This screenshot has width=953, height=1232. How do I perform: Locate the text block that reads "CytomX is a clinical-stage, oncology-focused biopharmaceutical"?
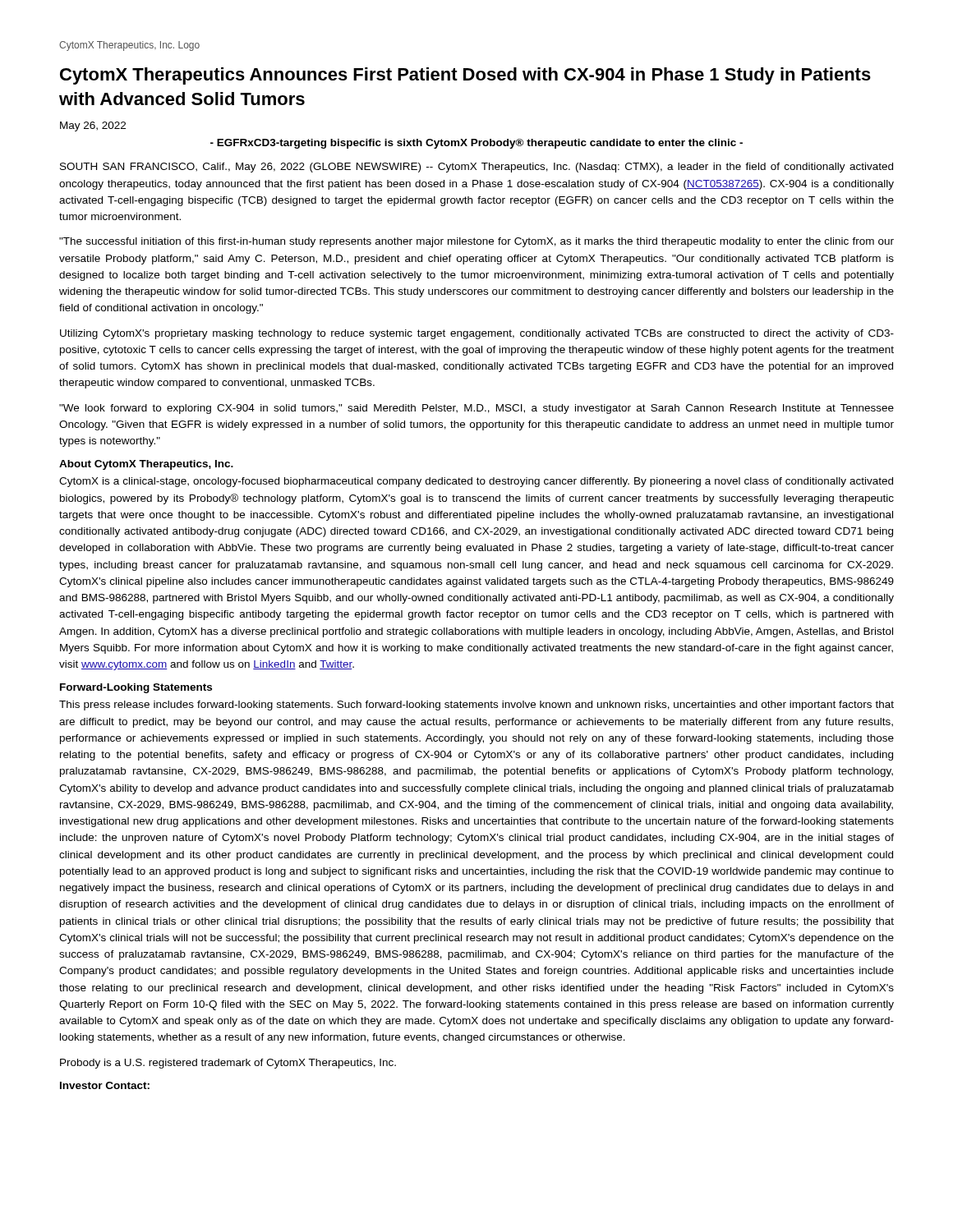(x=476, y=573)
